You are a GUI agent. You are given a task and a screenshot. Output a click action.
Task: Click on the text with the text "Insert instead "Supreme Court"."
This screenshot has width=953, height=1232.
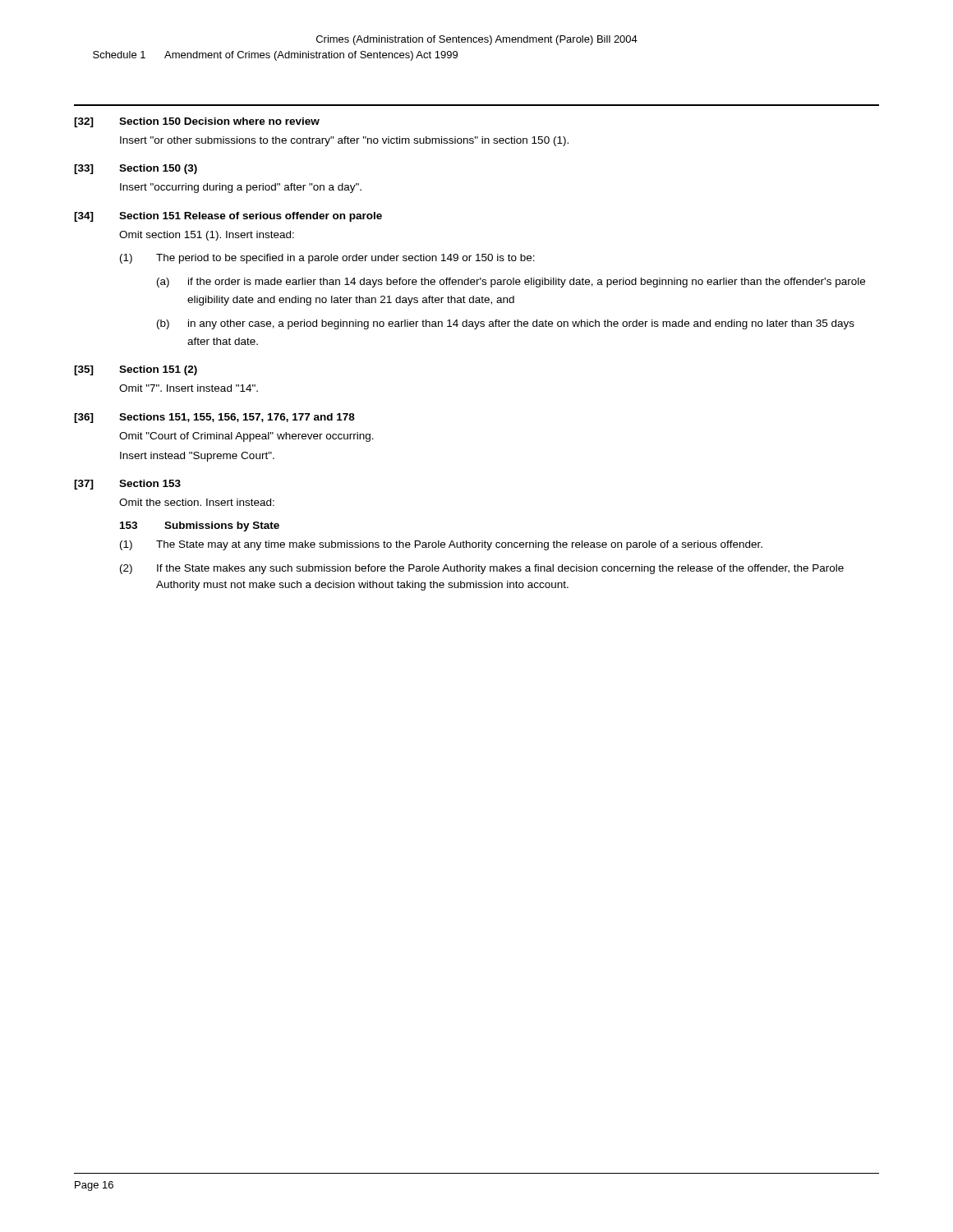197,455
